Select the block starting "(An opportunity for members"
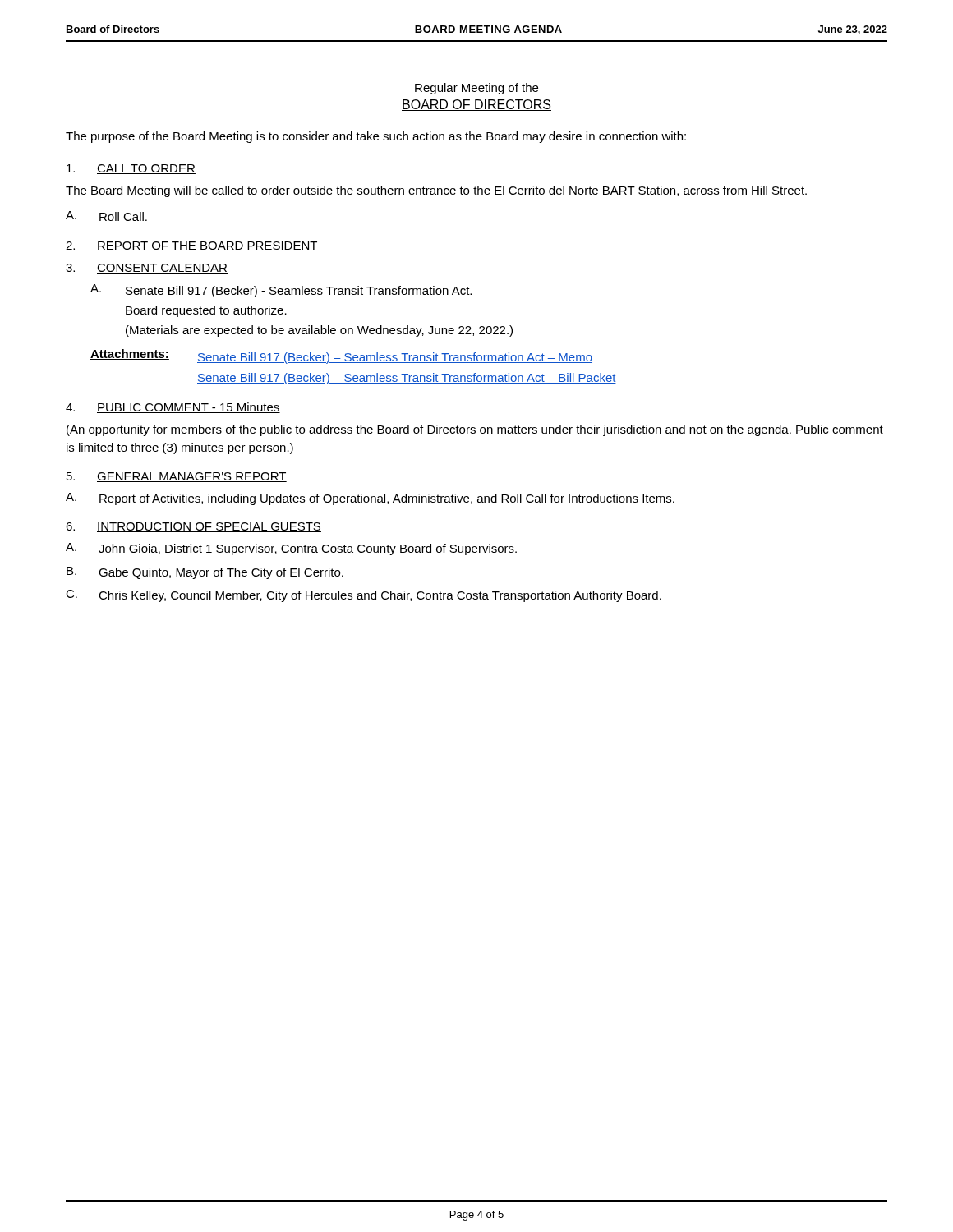 coord(474,438)
